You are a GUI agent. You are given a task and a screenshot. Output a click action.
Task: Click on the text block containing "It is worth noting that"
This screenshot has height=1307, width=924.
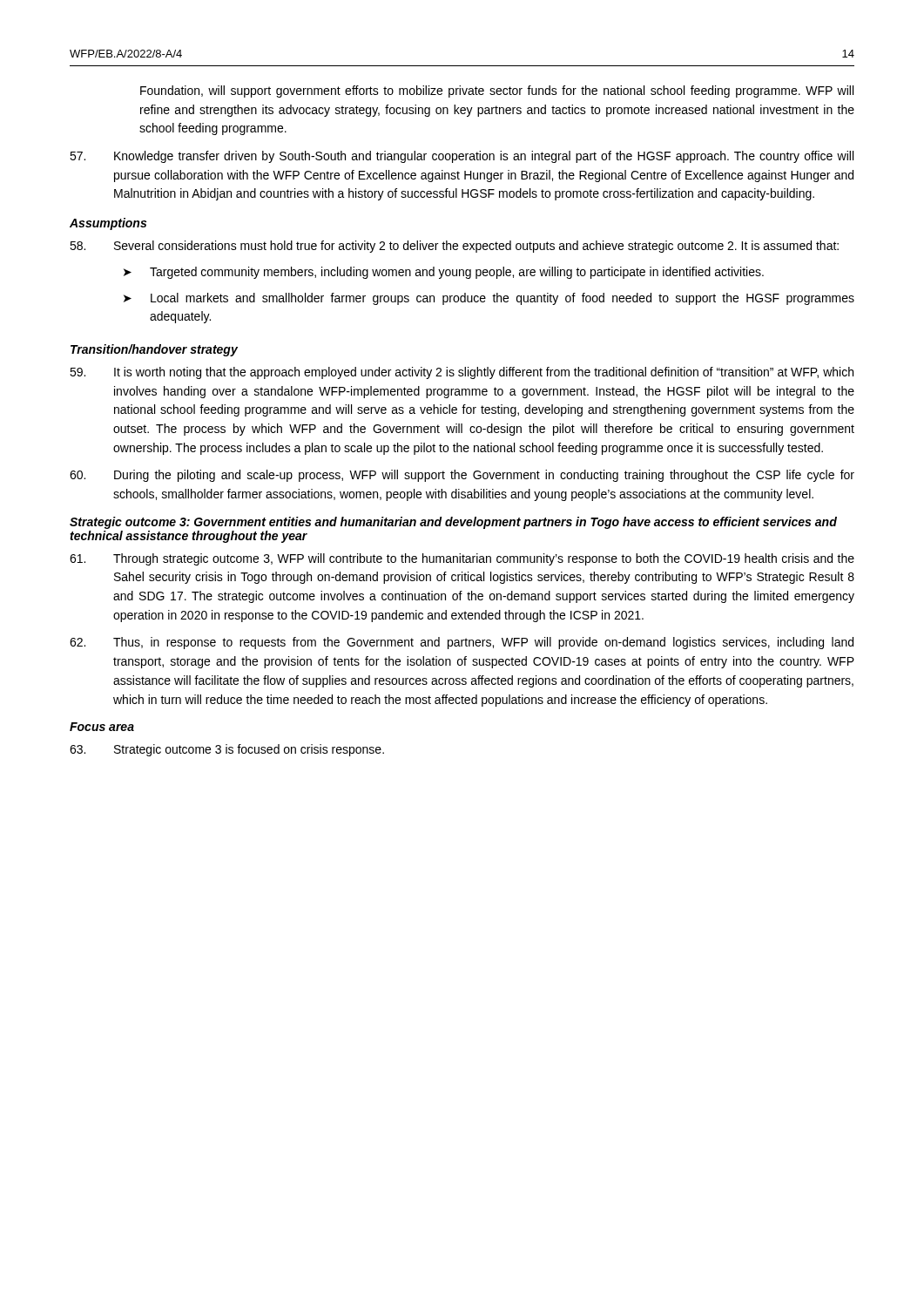tap(462, 410)
